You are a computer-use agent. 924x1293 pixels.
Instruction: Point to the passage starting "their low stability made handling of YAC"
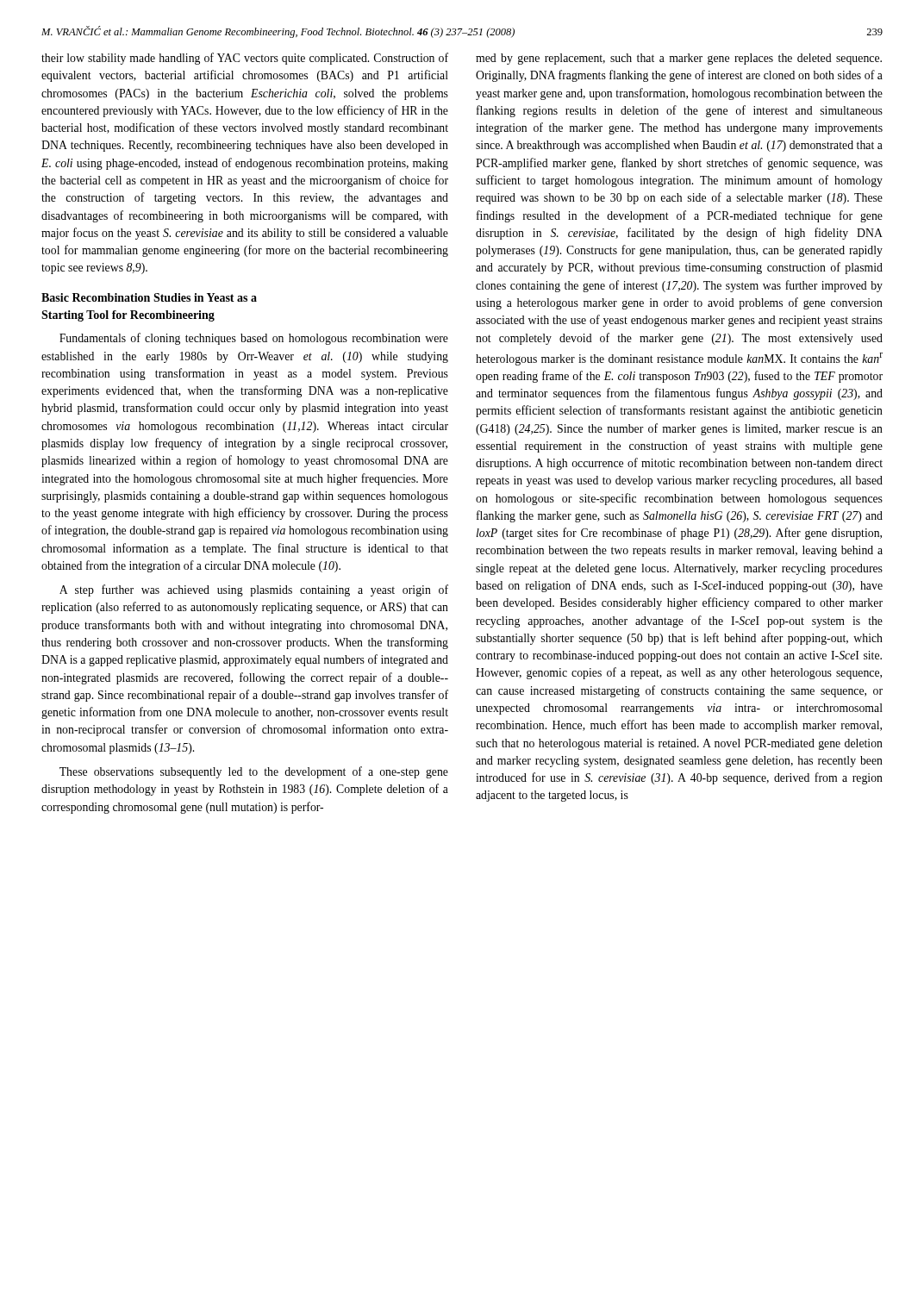[245, 164]
